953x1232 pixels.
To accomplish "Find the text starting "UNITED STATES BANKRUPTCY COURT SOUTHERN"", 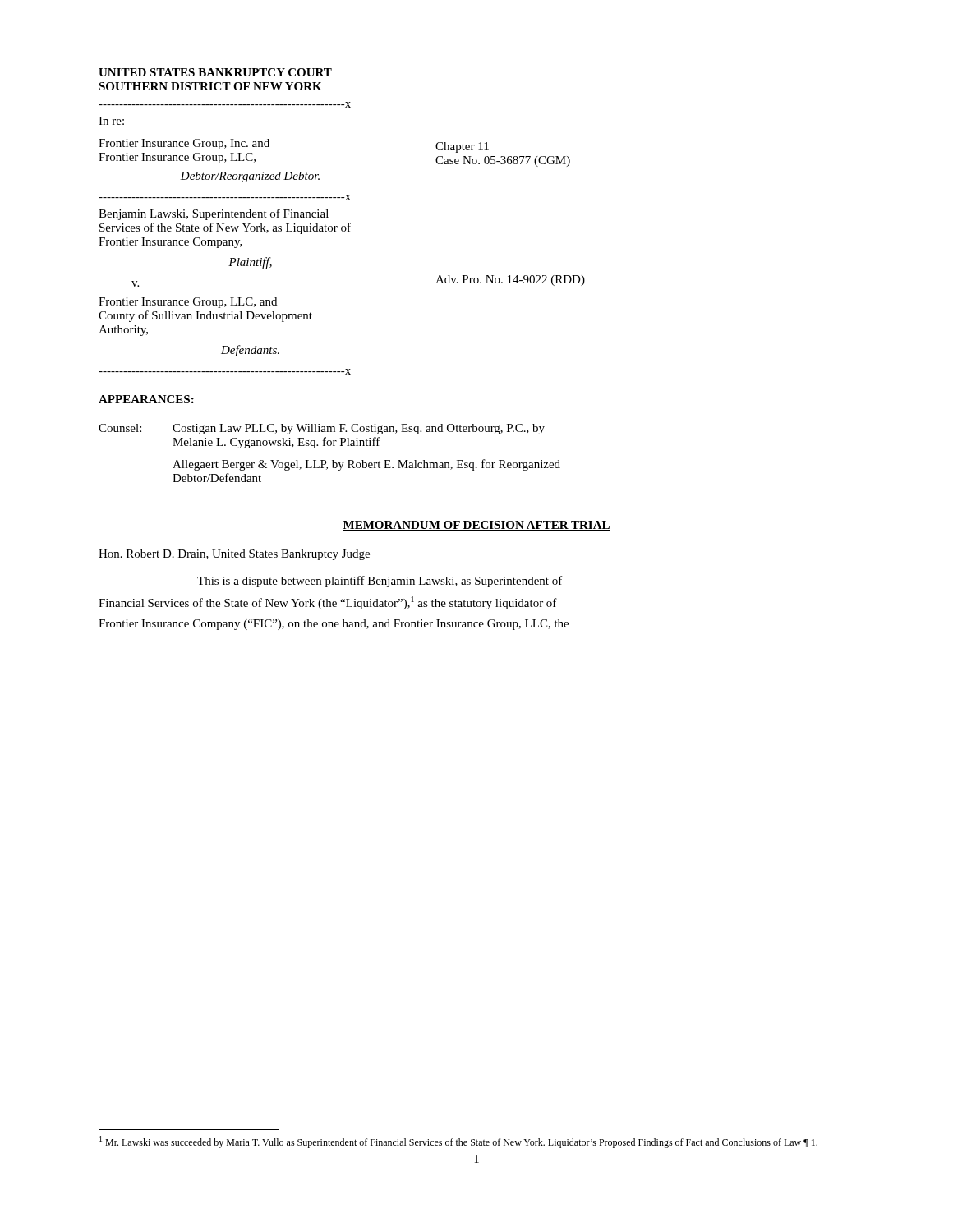I will click(x=215, y=79).
